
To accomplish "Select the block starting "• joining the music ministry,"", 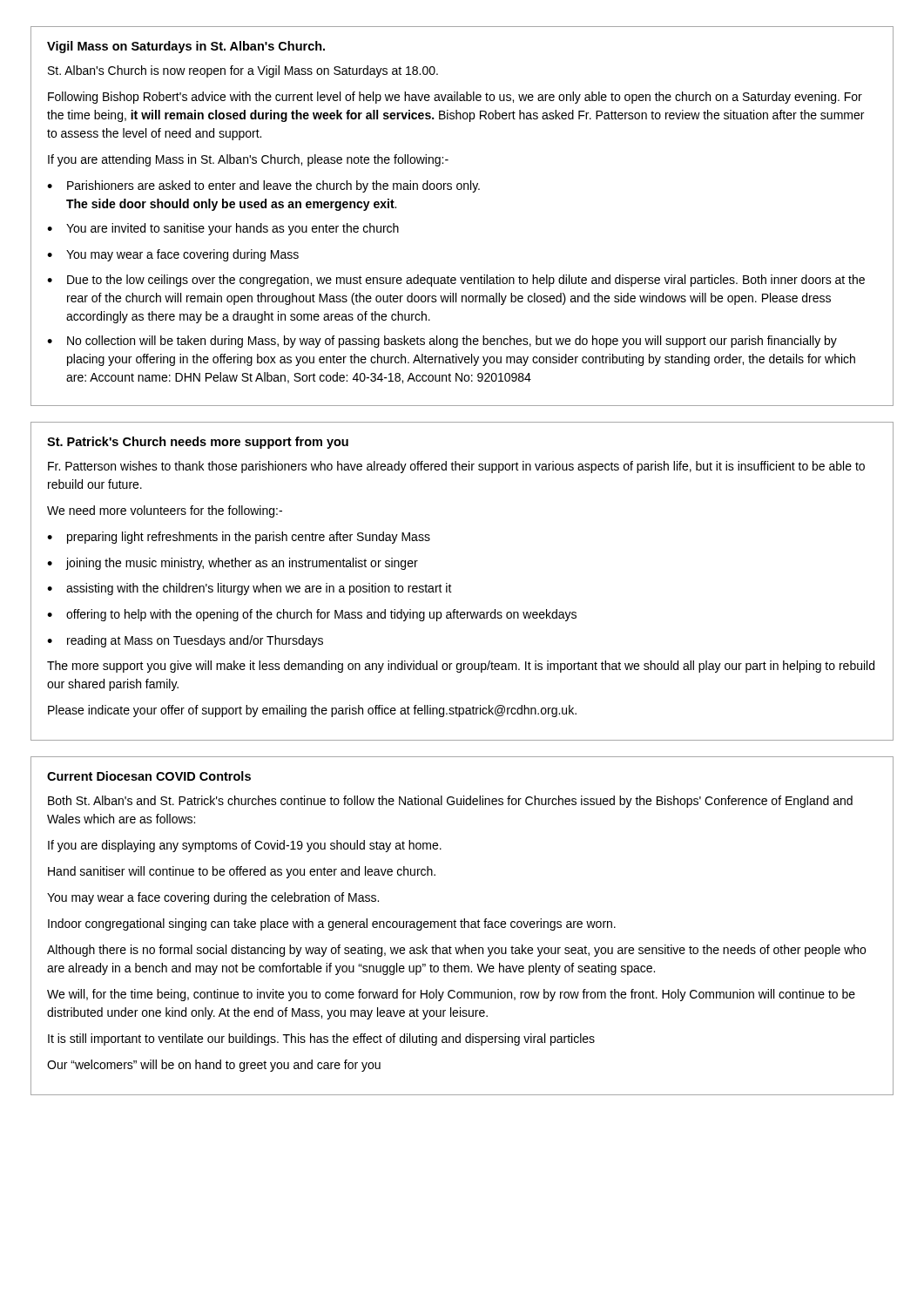I will [x=233, y=564].
